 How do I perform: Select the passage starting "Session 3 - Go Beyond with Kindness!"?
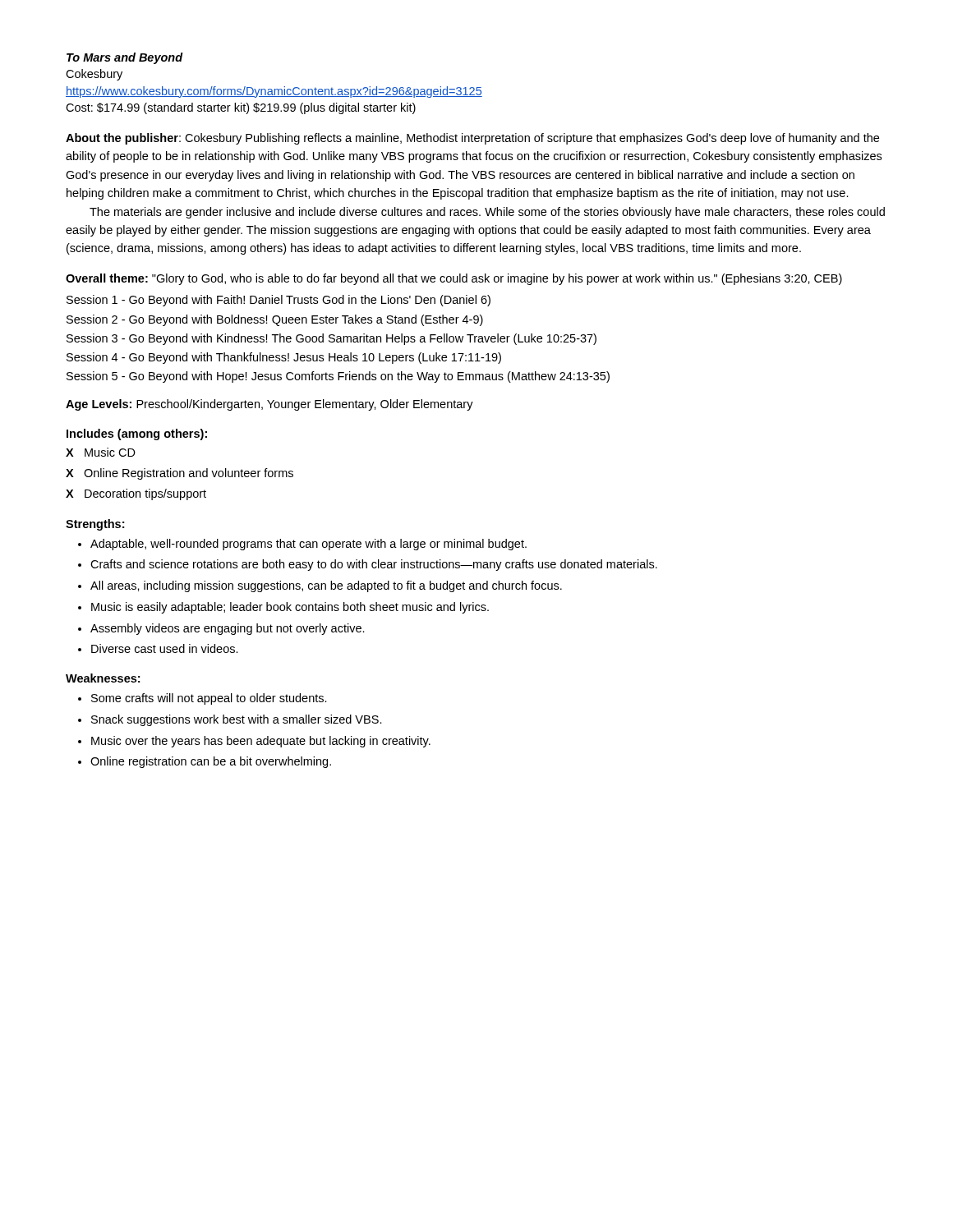click(x=332, y=338)
